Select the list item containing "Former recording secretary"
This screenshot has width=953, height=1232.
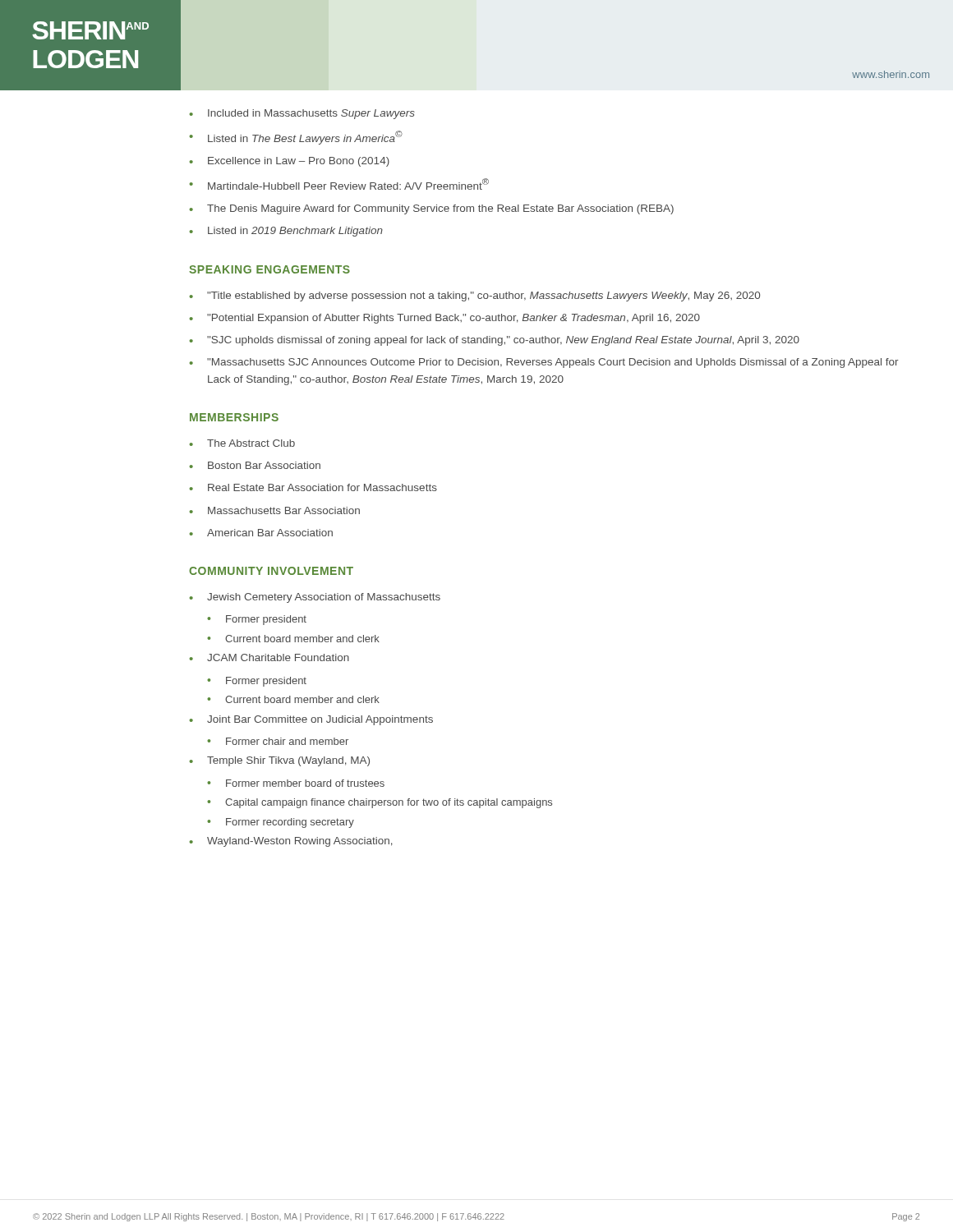coord(290,821)
